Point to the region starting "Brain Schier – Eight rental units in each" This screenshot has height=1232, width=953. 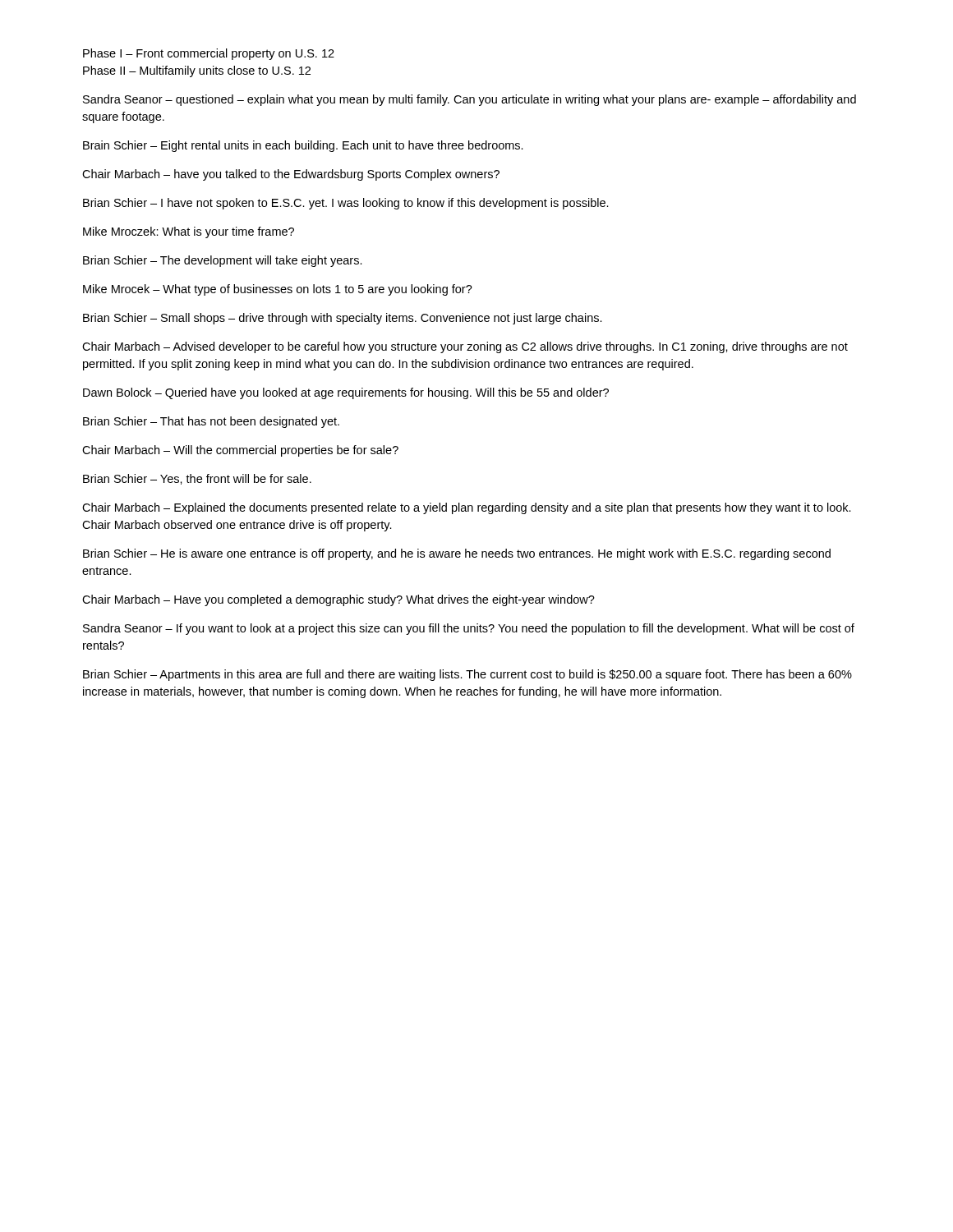[x=303, y=145]
